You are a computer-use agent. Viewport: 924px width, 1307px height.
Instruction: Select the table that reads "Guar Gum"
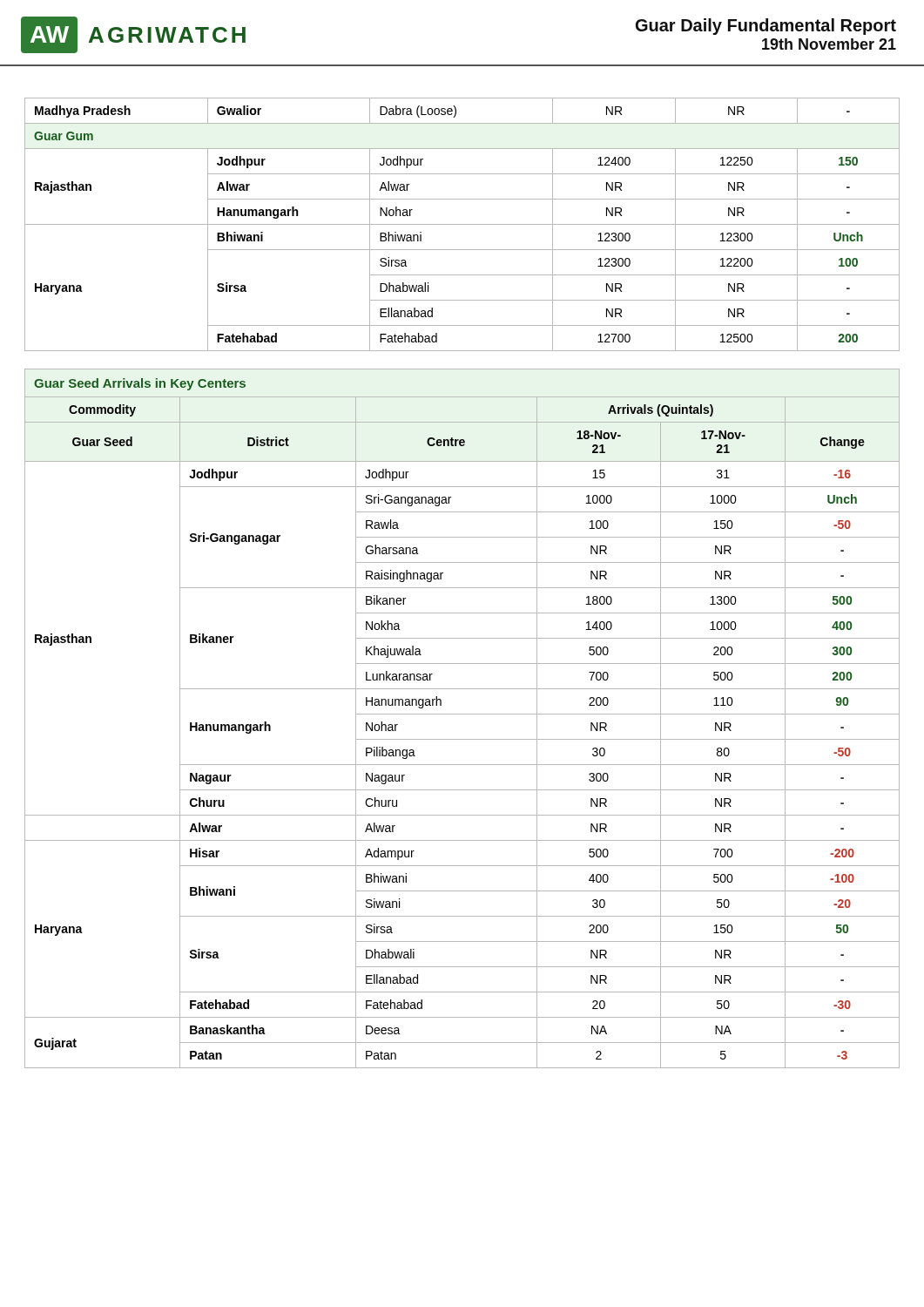pyautogui.click(x=462, y=224)
